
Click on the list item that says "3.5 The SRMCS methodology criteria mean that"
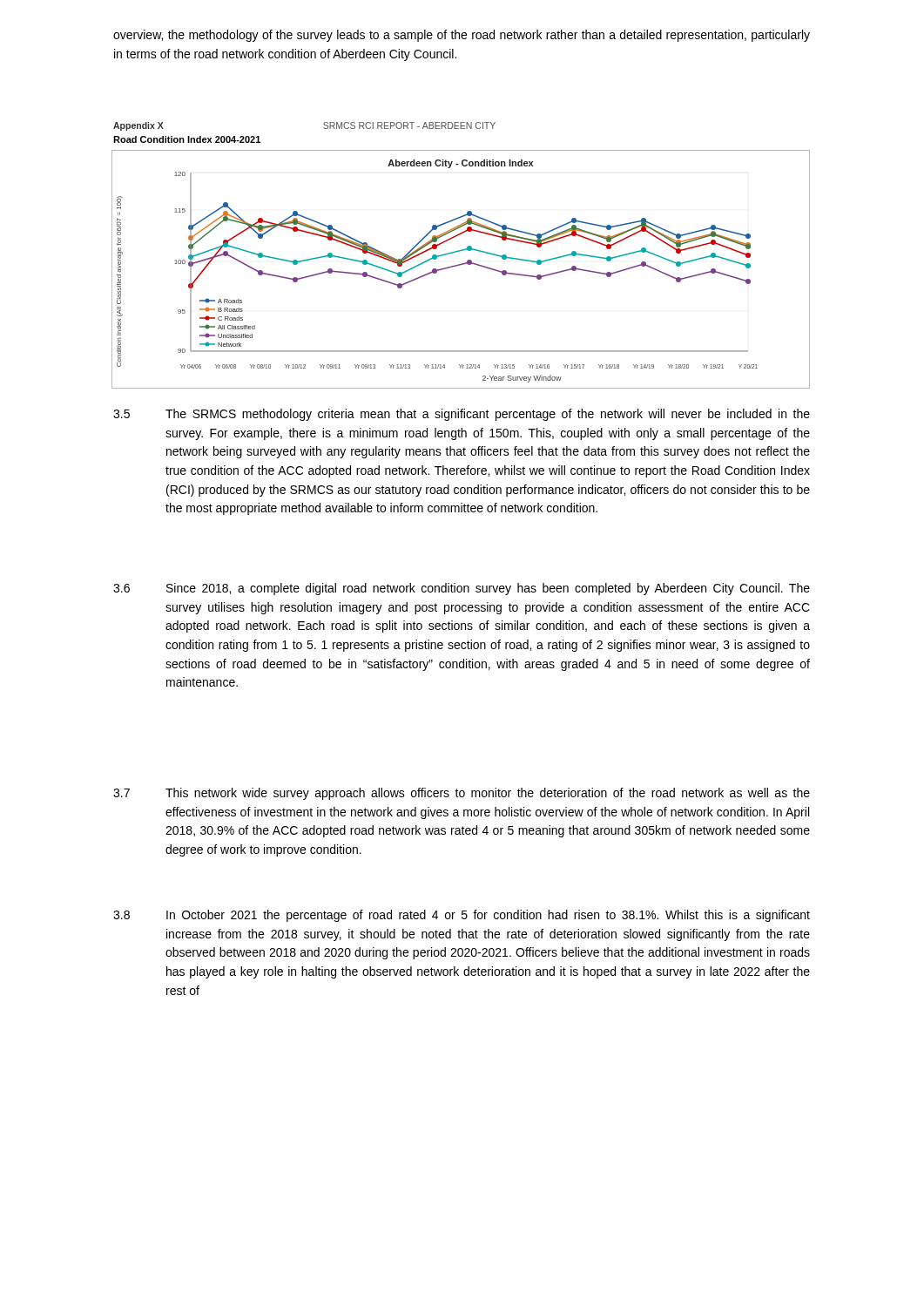pyautogui.click(x=462, y=462)
